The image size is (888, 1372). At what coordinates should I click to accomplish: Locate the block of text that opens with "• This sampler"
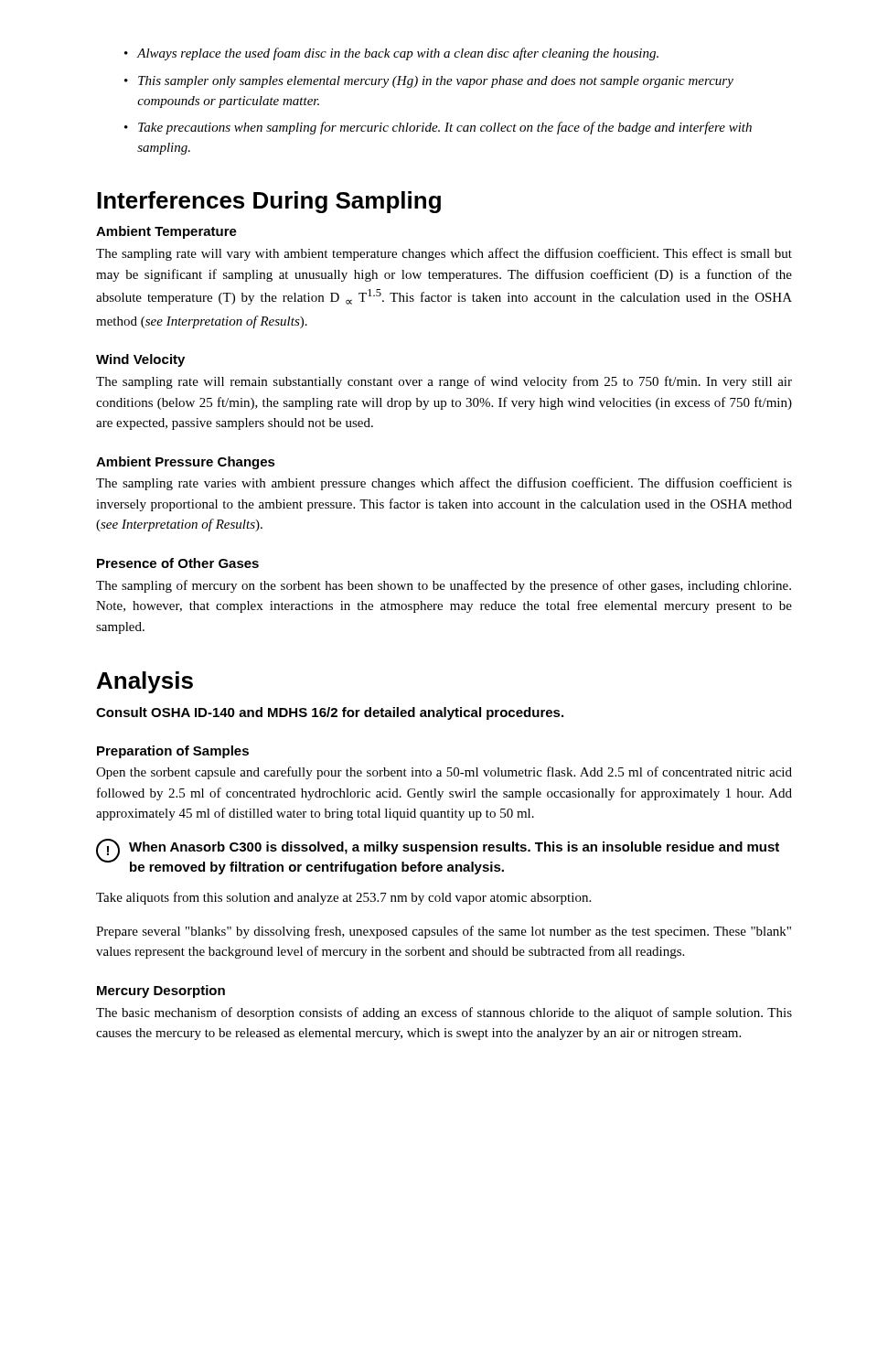tap(458, 91)
